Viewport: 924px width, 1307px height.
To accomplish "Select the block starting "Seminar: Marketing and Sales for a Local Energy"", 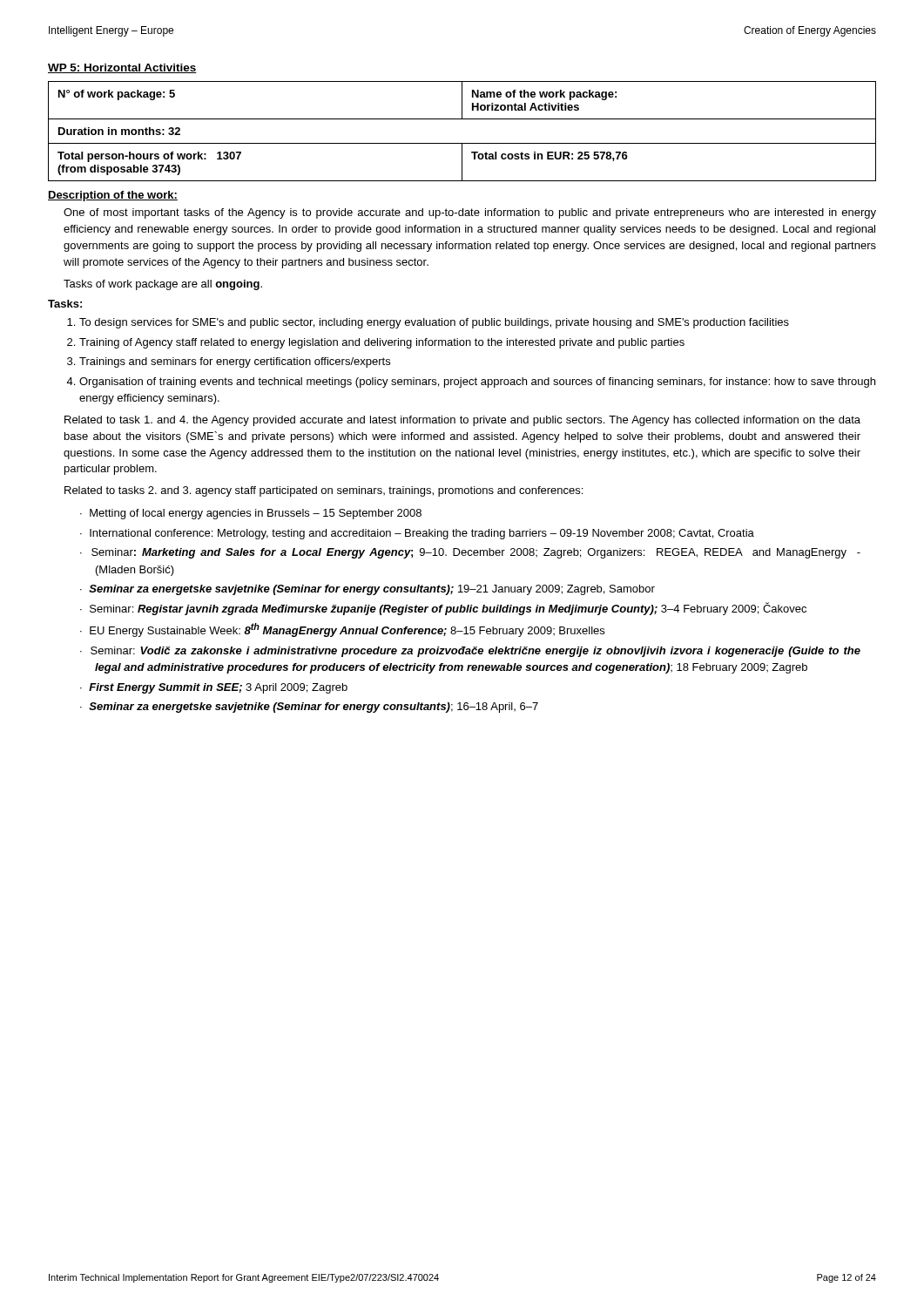I will click(476, 561).
